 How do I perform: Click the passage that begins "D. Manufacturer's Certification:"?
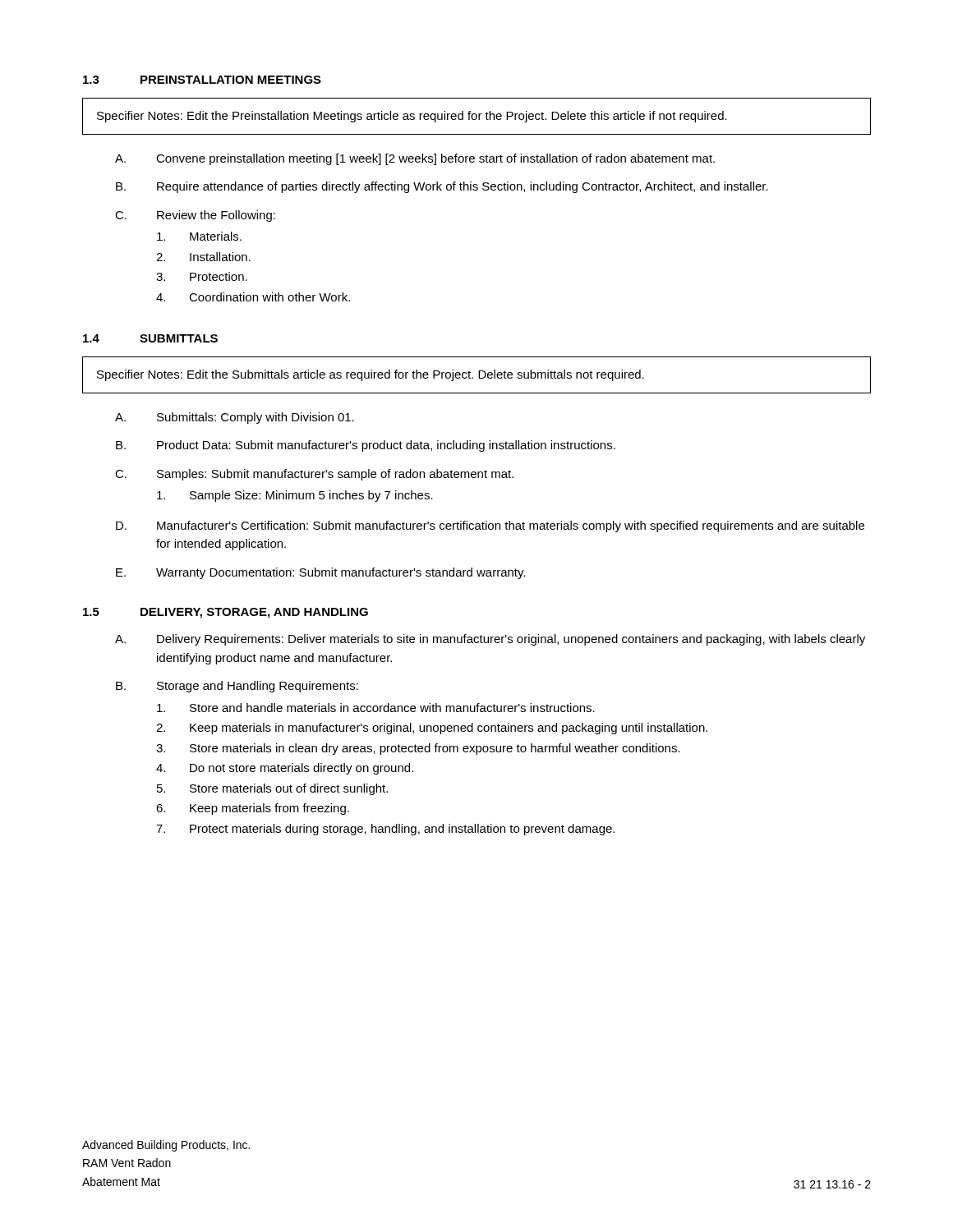[x=493, y=535]
